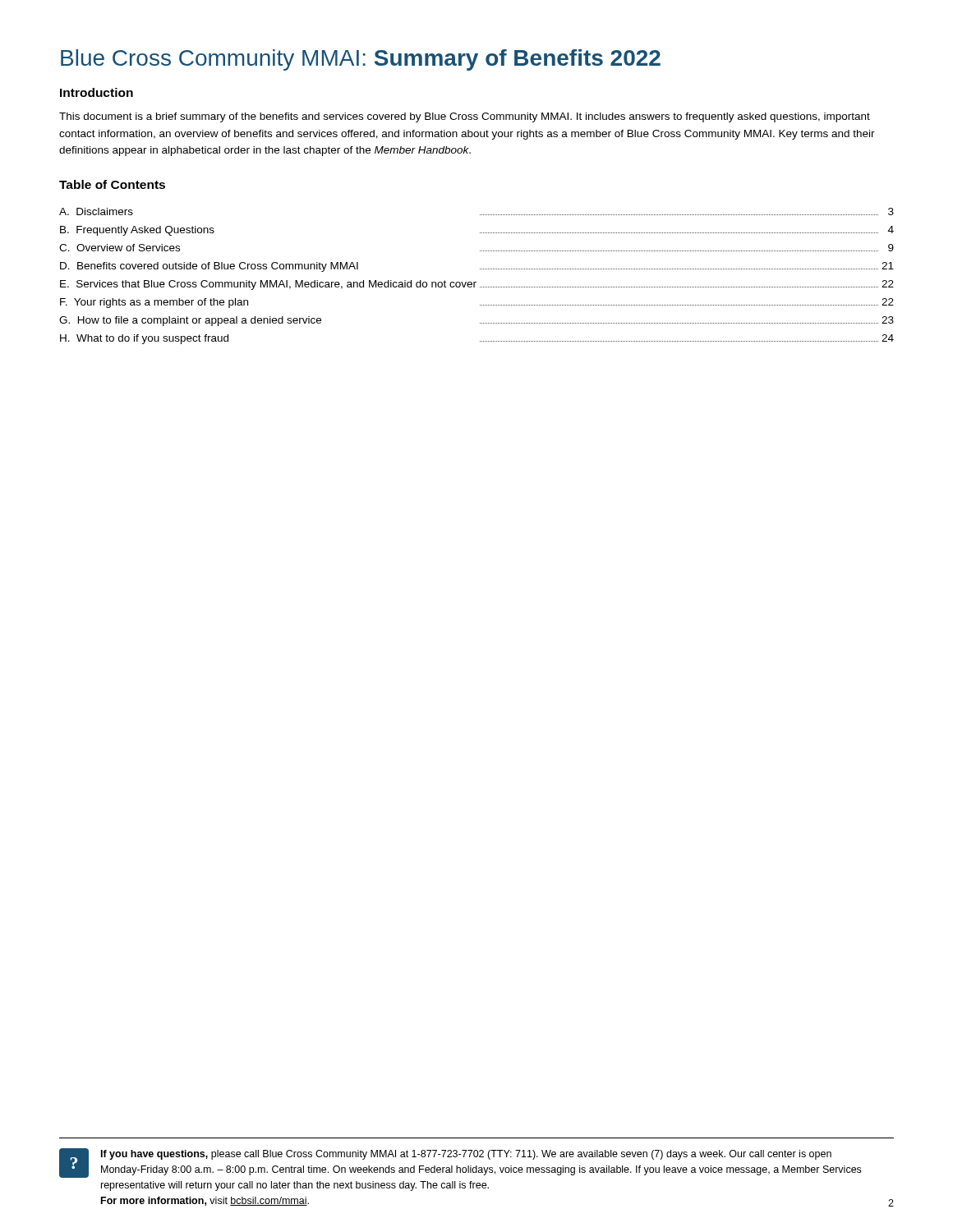Locate the text block starting "Blue Cross Community MMAI: Summary of"
Viewport: 953px width, 1232px height.
pyautogui.click(x=360, y=58)
